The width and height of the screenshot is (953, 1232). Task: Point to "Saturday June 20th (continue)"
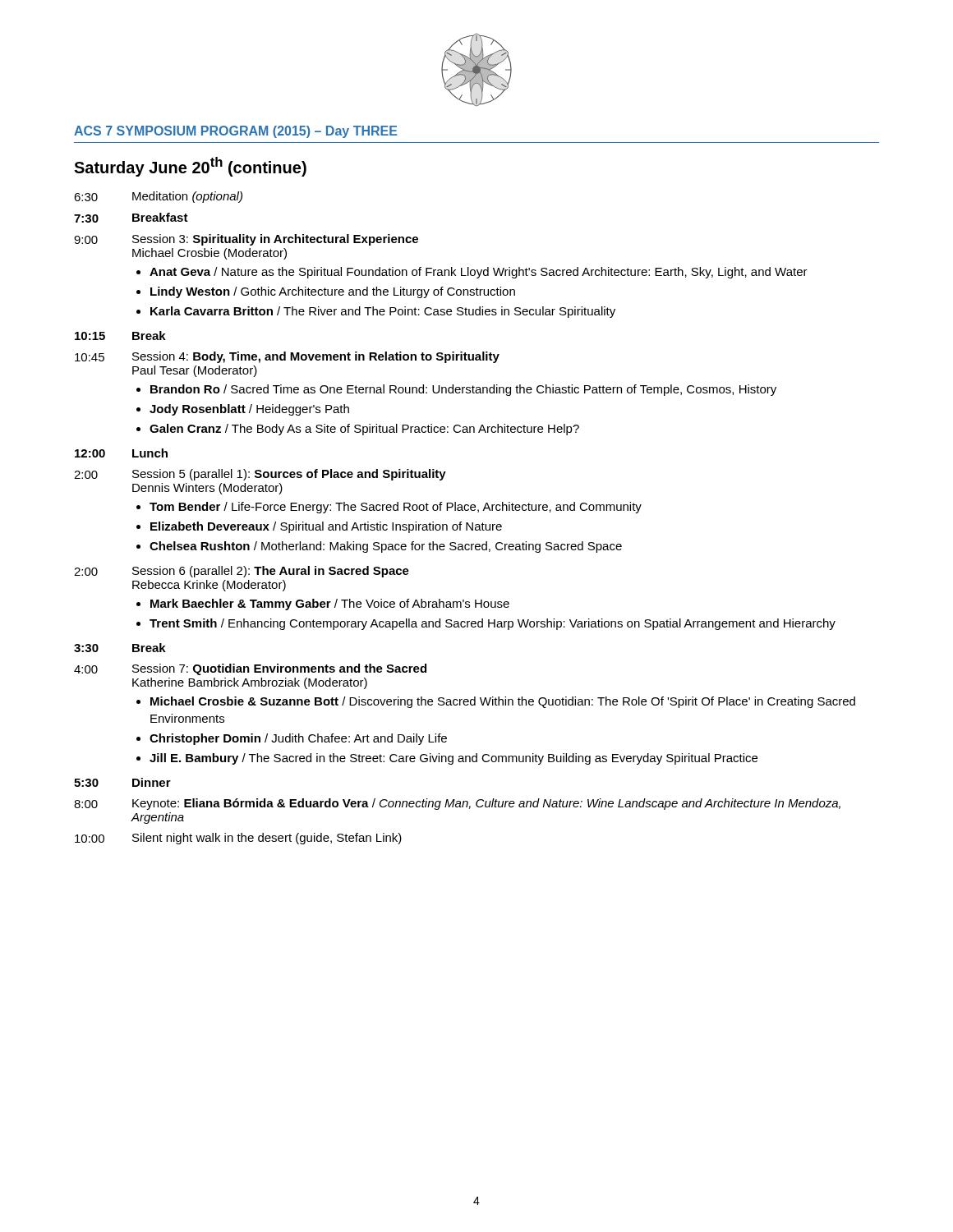(190, 165)
